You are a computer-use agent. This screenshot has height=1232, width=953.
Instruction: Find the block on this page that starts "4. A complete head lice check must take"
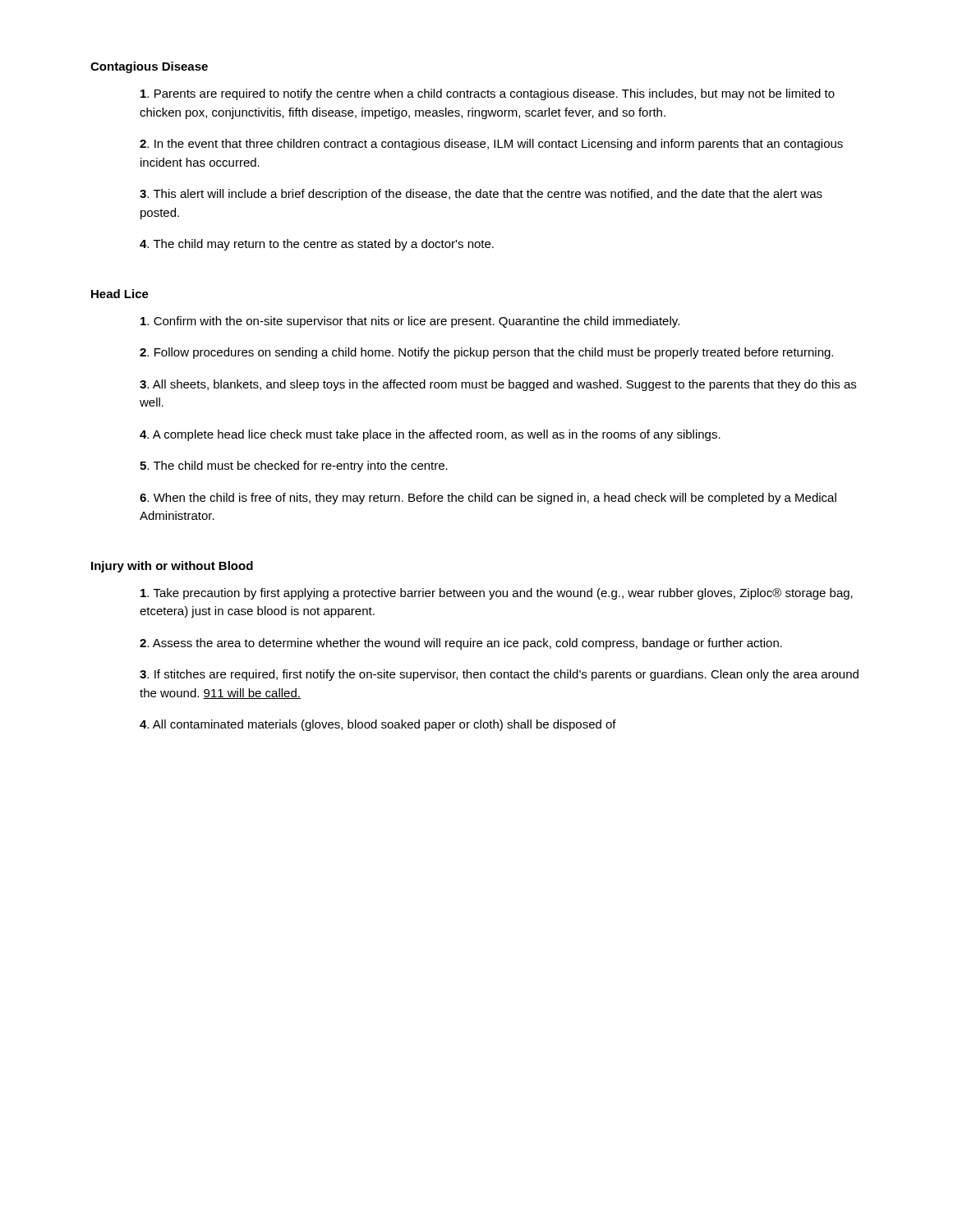430,434
